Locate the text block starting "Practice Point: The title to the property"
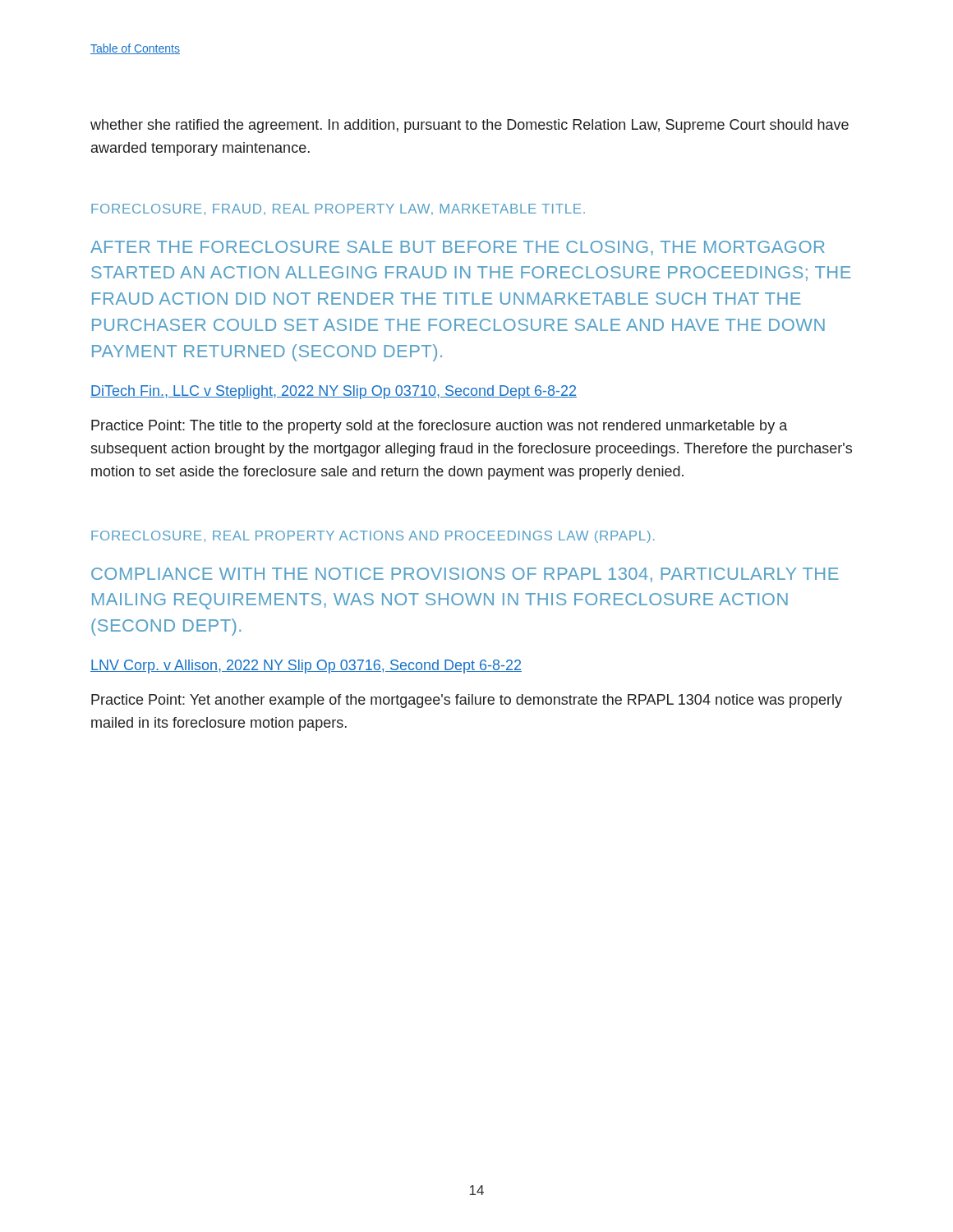Viewport: 953px width, 1232px height. coord(471,448)
